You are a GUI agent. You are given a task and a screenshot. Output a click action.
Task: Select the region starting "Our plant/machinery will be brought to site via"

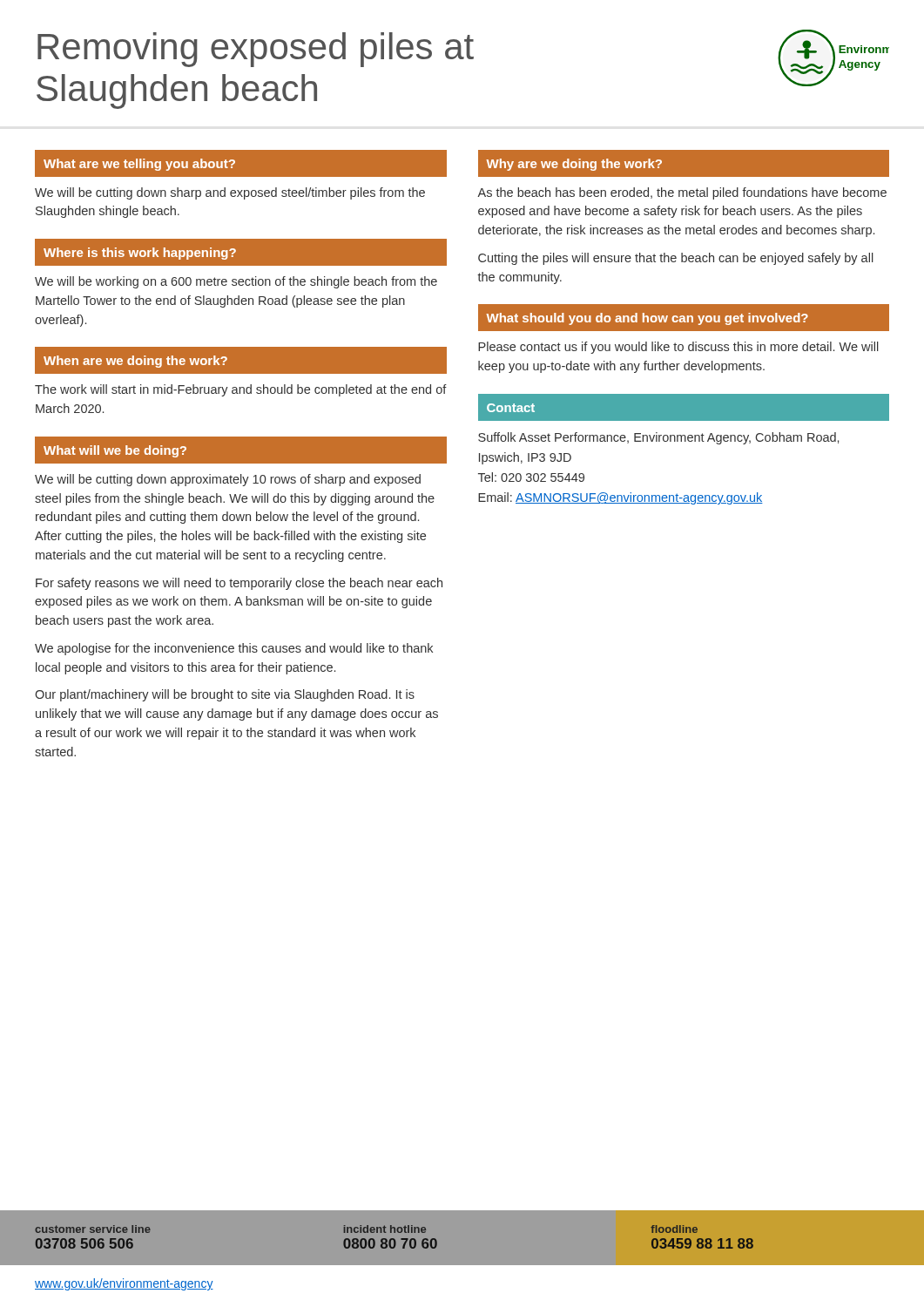[237, 723]
